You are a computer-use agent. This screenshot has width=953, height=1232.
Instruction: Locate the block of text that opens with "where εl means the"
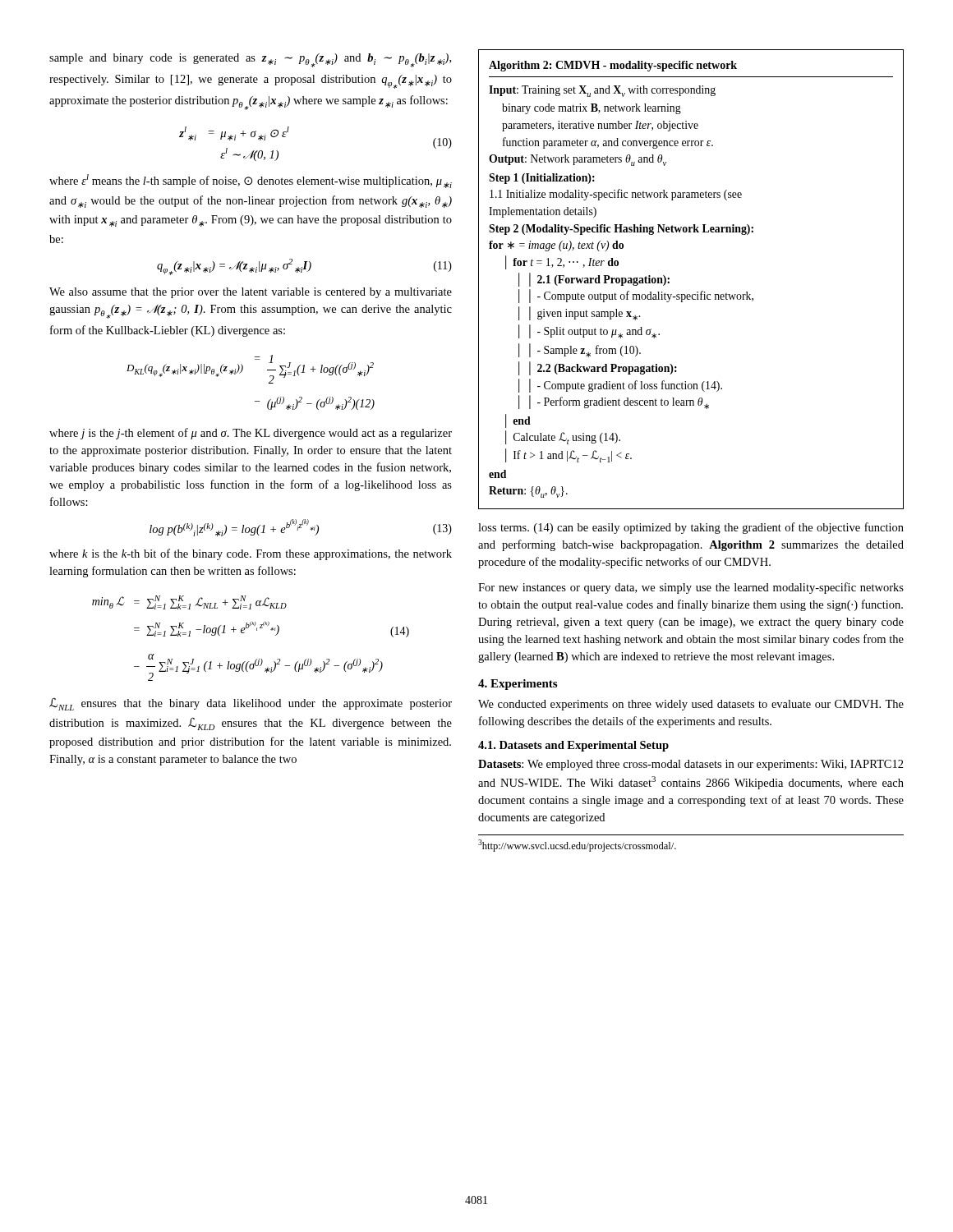[251, 209]
